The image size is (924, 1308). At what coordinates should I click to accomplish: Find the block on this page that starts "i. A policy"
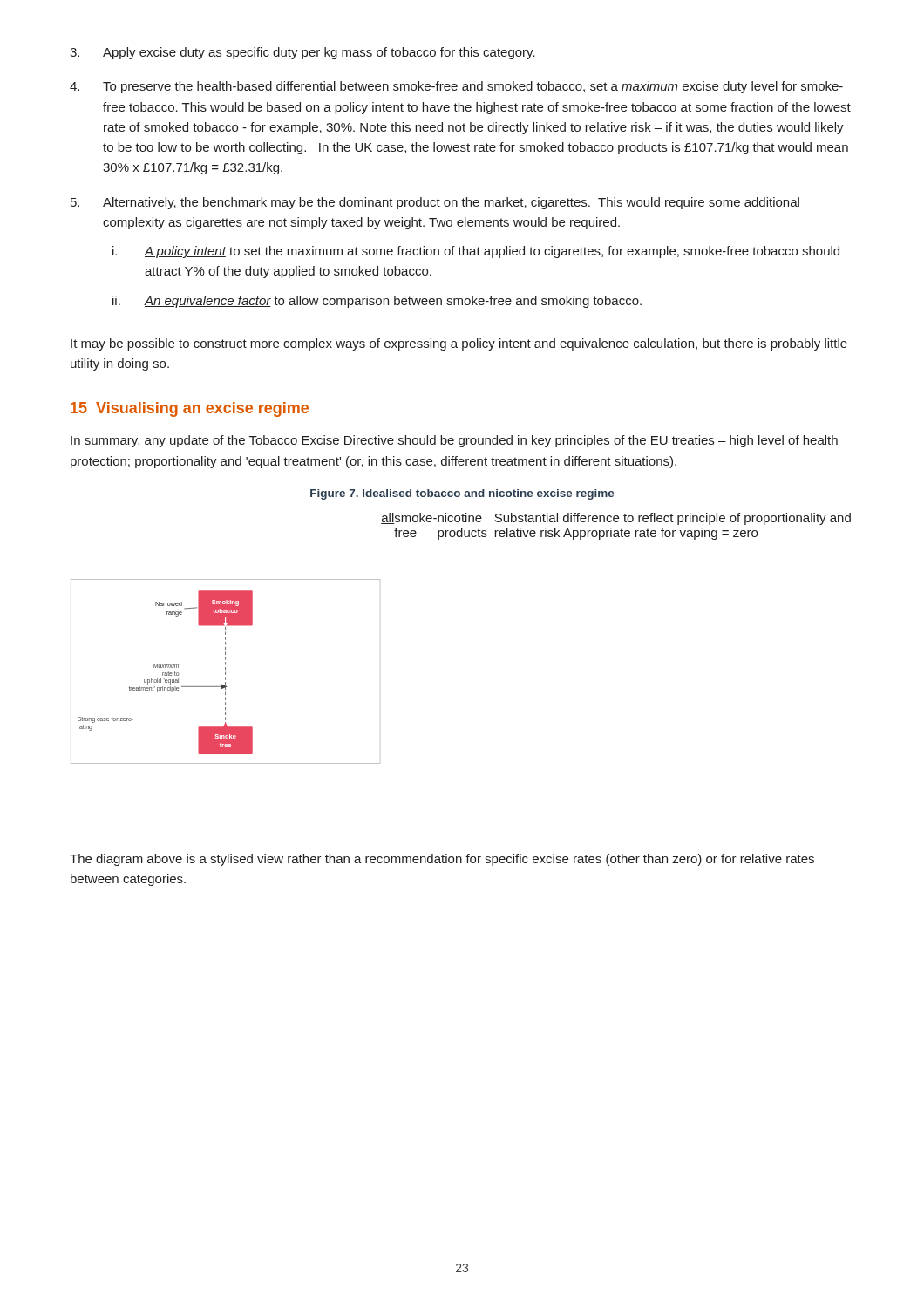[483, 261]
